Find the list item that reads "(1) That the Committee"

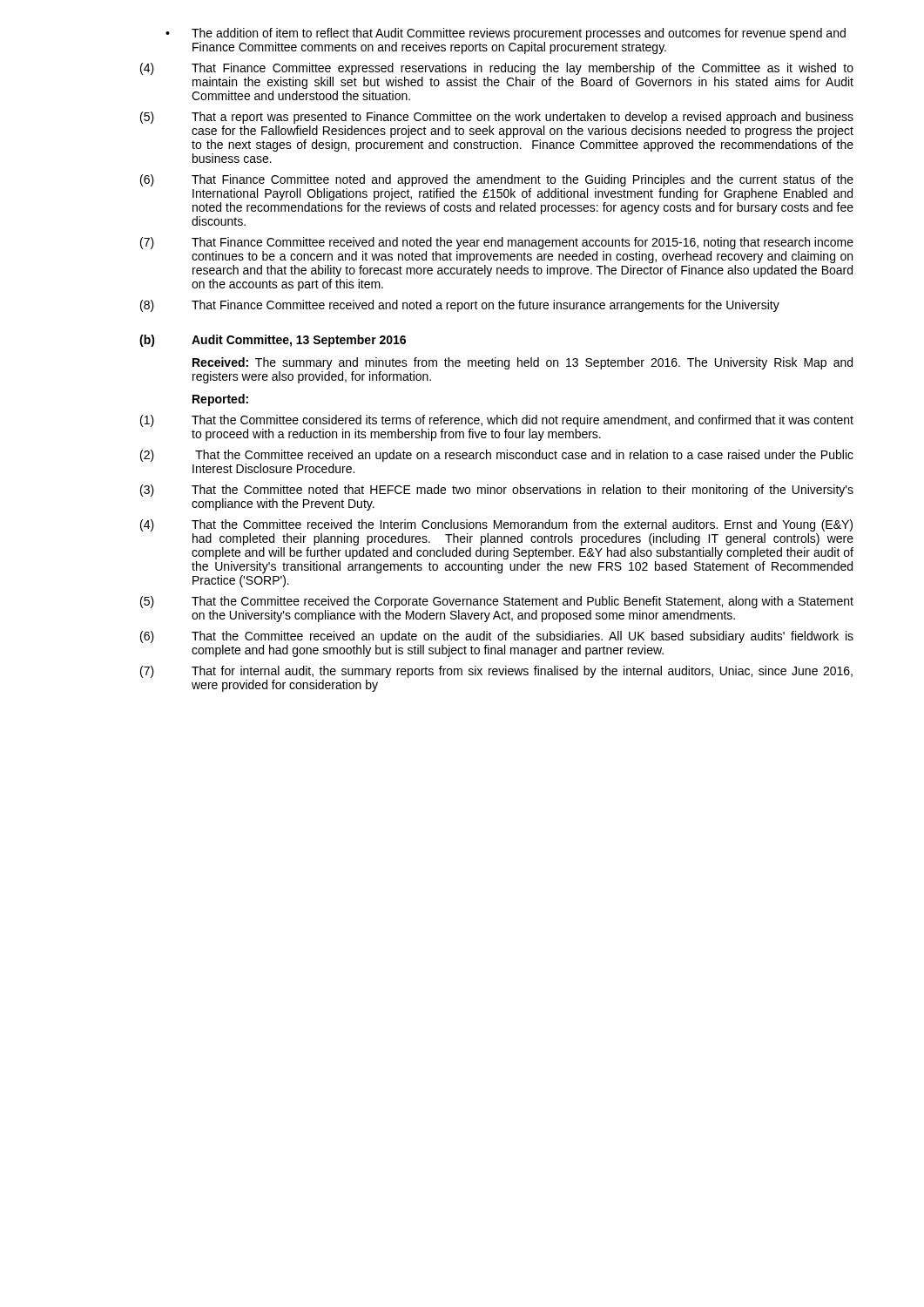(x=496, y=427)
